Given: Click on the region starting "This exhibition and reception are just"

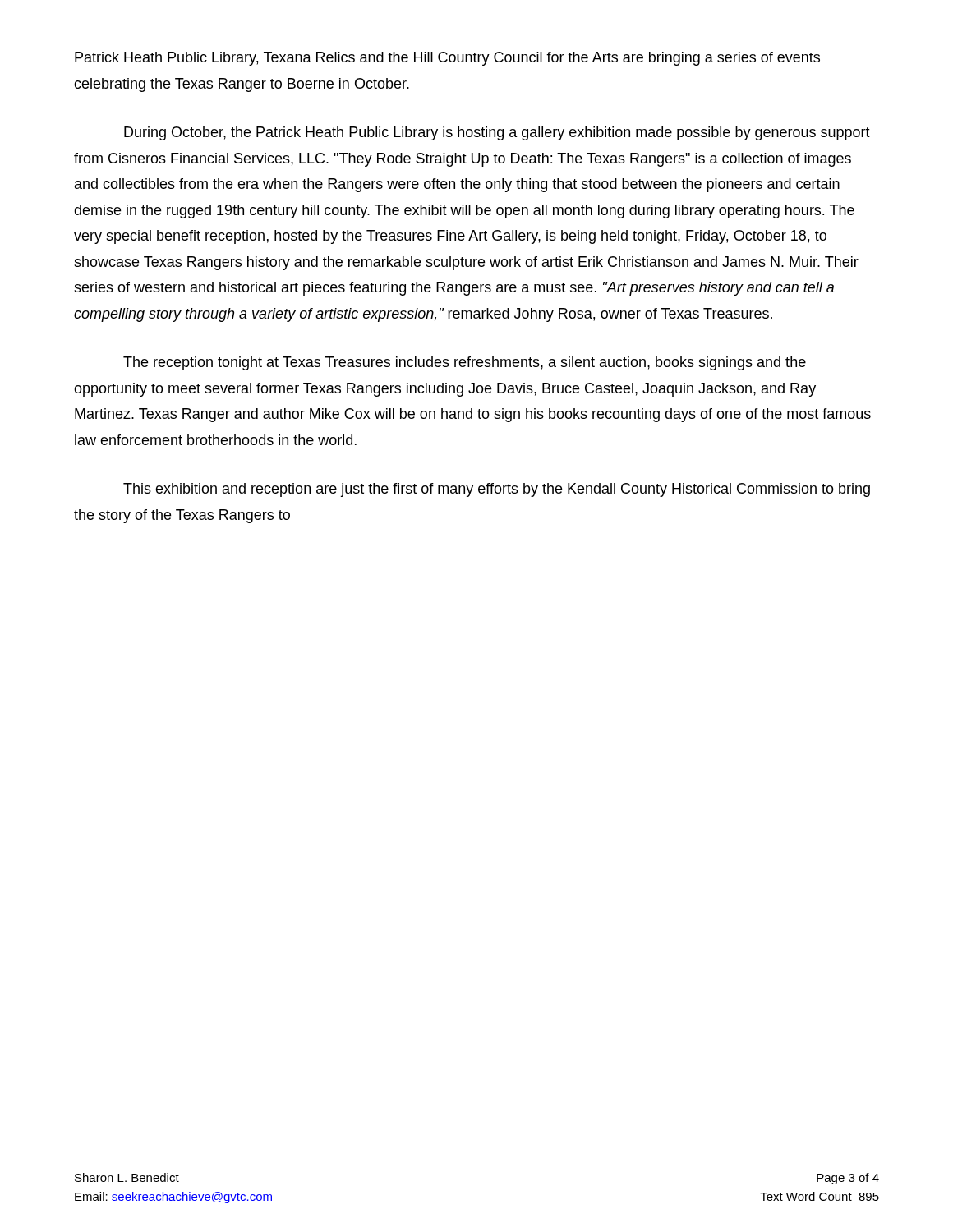Looking at the screenshot, I should [472, 502].
